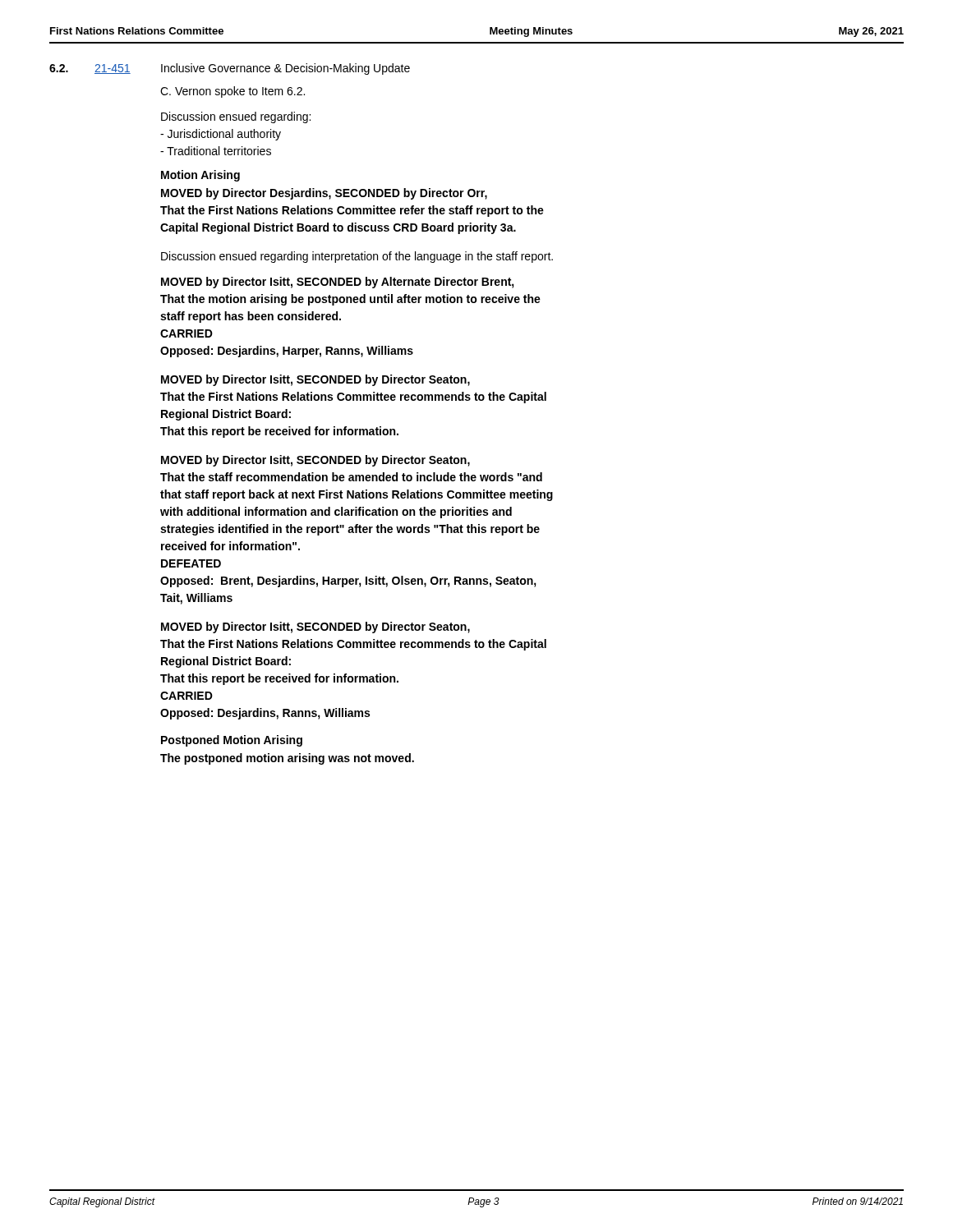Point to the passage starting "C. Vernon spoke to Item 6.2."
Image resolution: width=953 pixels, height=1232 pixels.
(233, 91)
